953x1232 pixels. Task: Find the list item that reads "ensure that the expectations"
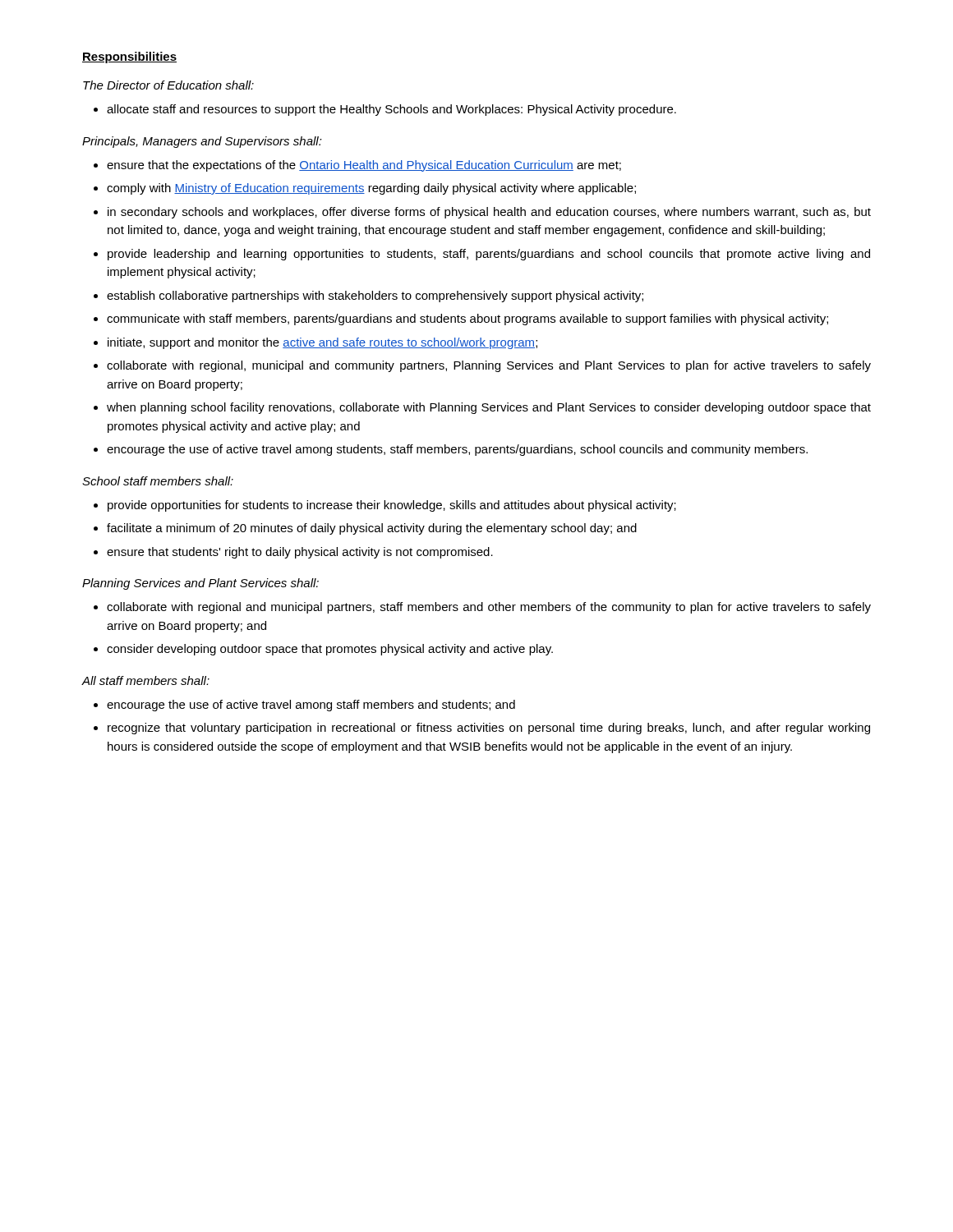pyautogui.click(x=489, y=165)
